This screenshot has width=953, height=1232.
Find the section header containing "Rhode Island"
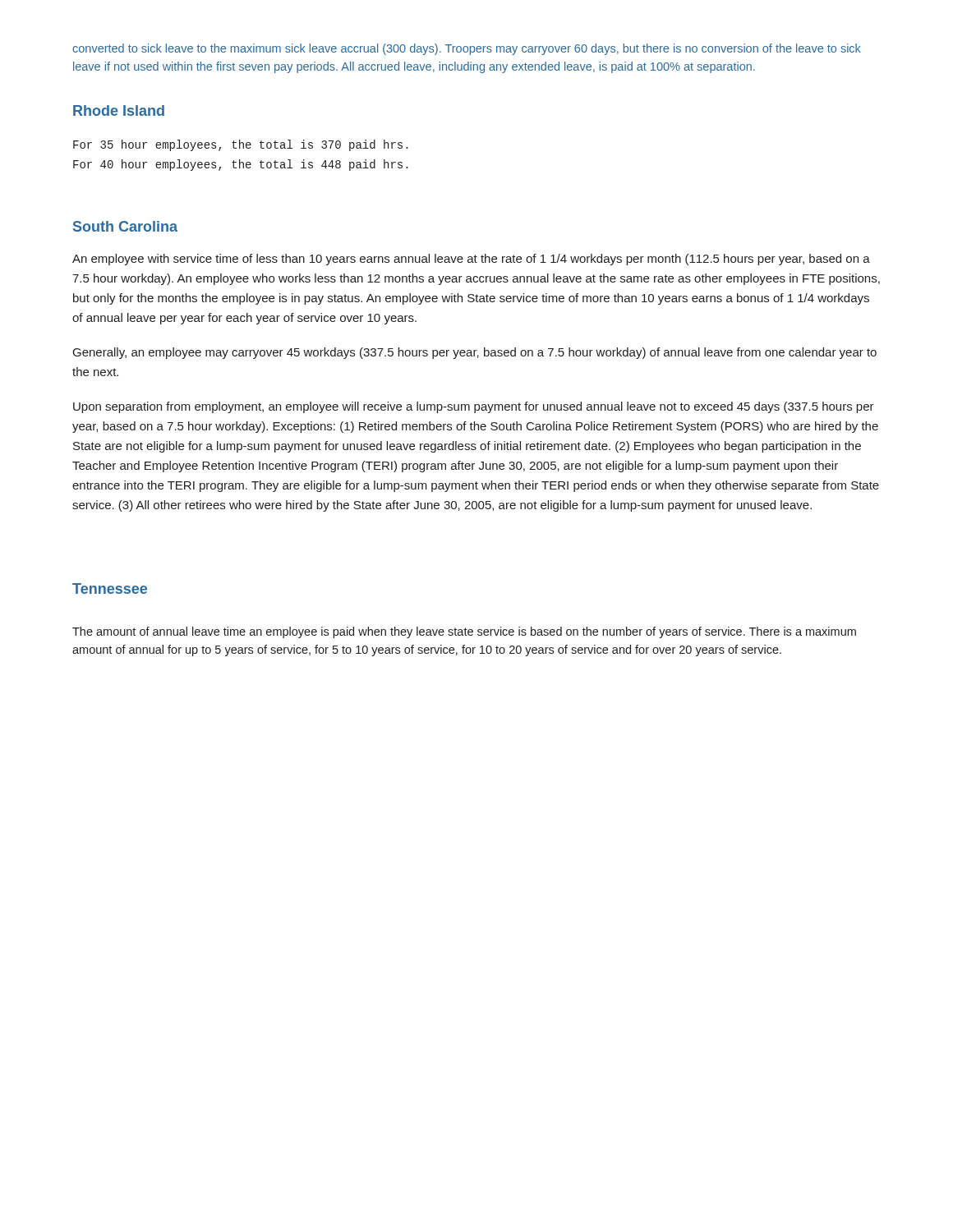[x=119, y=111]
